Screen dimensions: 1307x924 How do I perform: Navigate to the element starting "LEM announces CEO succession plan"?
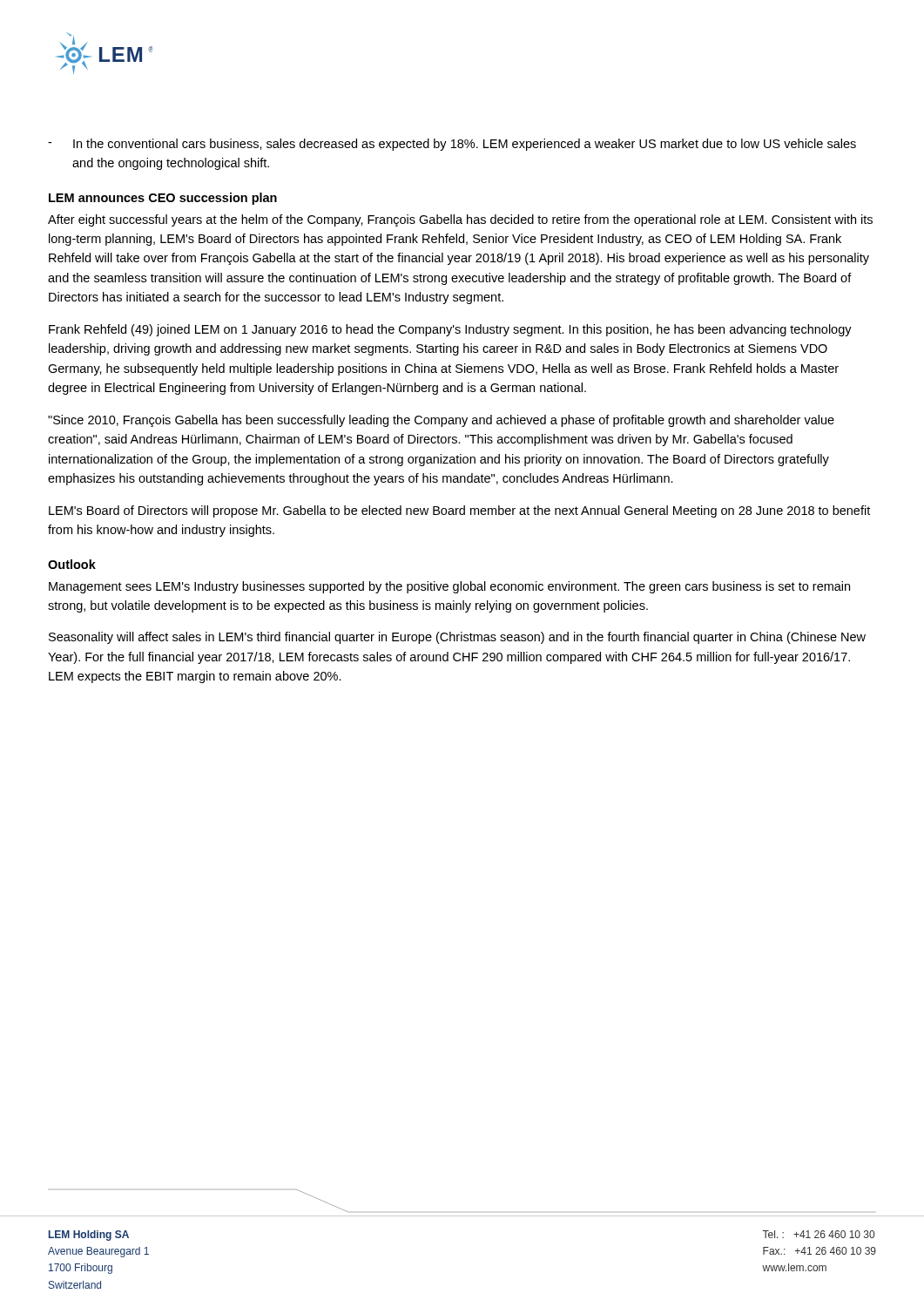pos(163,197)
